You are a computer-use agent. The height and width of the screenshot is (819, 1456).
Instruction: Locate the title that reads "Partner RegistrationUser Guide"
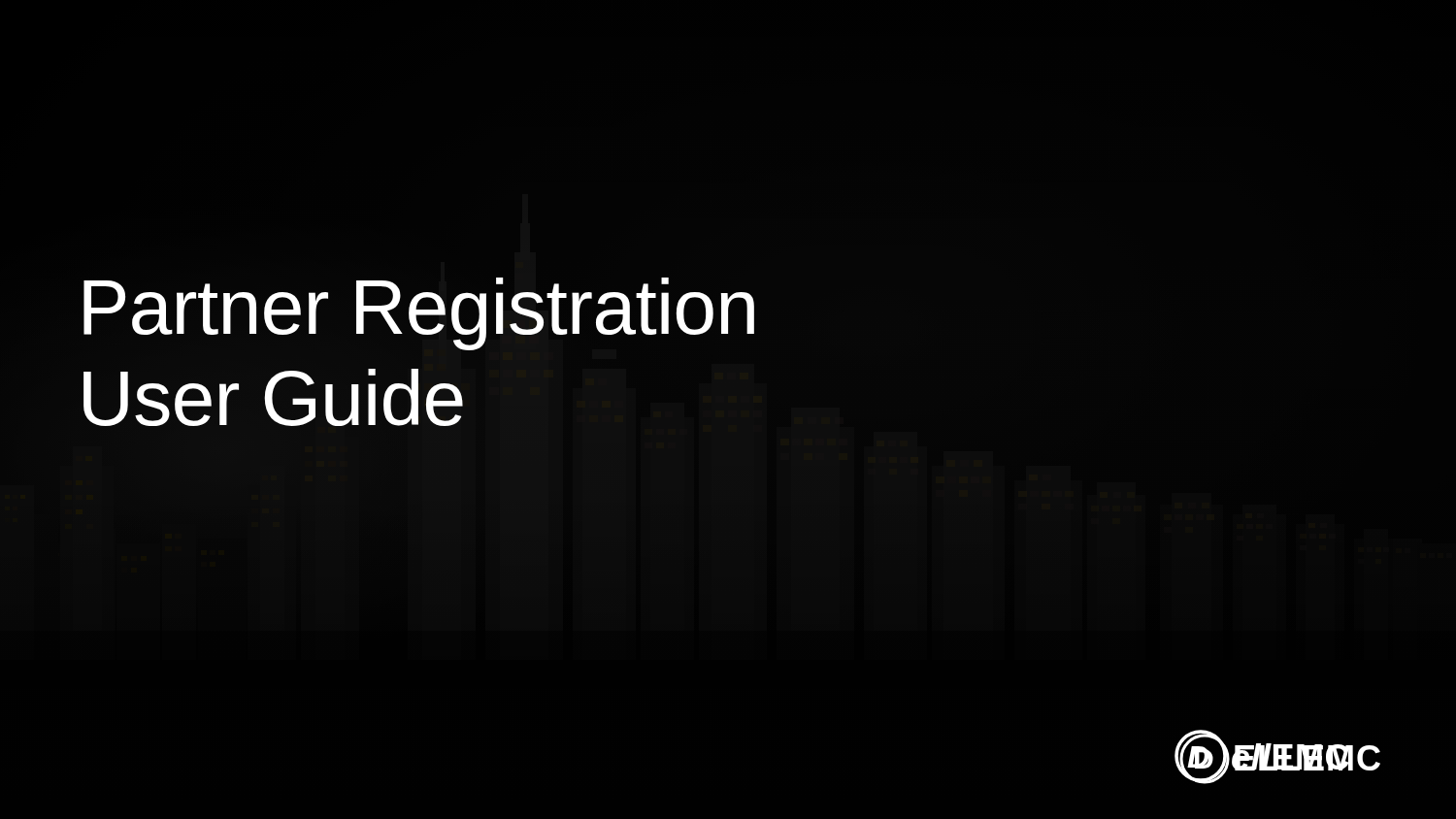pyautogui.click(x=418, y=353)
